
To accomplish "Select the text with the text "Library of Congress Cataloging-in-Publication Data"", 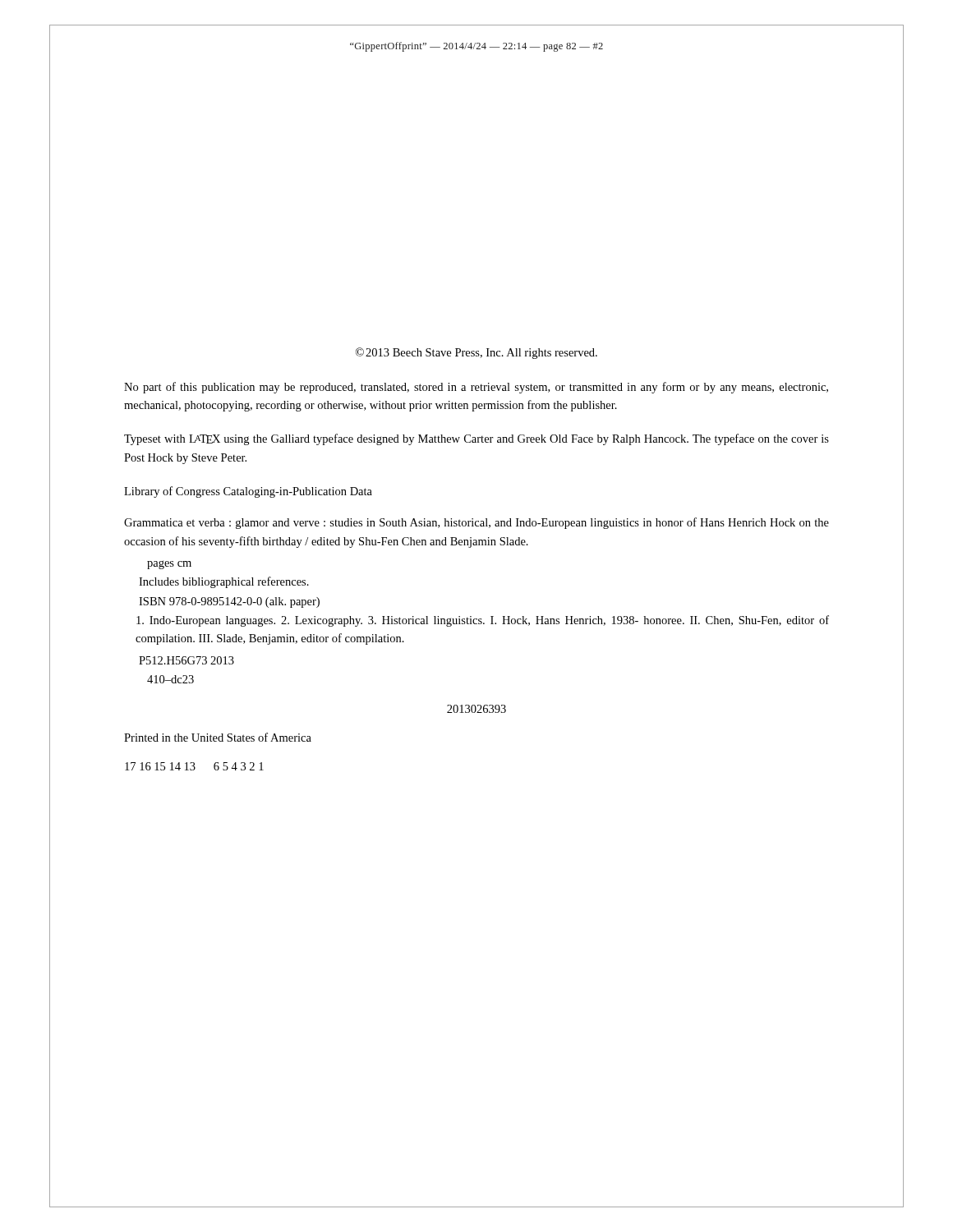I will click(x=248, y=491).
